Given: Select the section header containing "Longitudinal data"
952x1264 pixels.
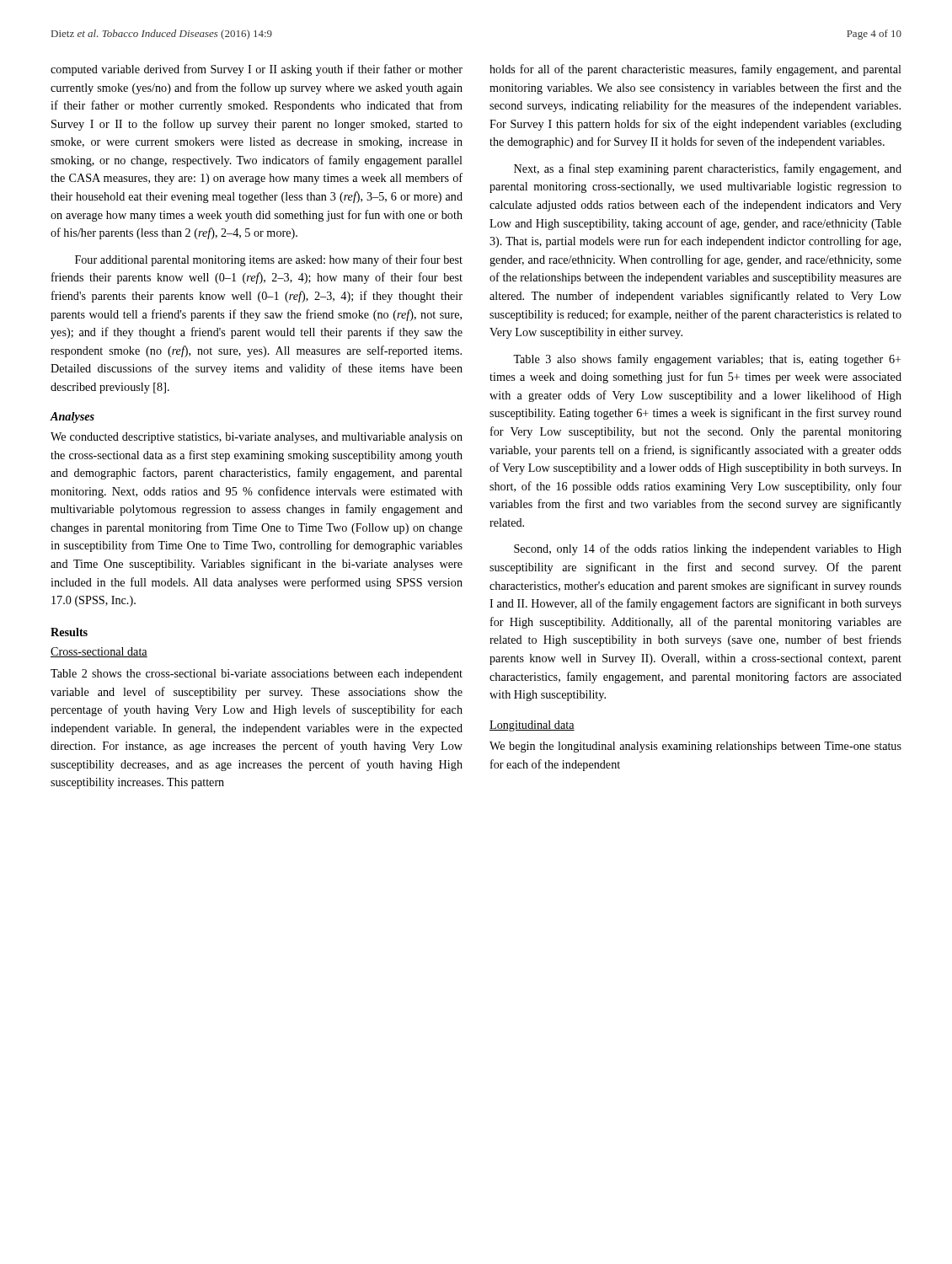Looking at the screenshot, I should tap(532, 726).
